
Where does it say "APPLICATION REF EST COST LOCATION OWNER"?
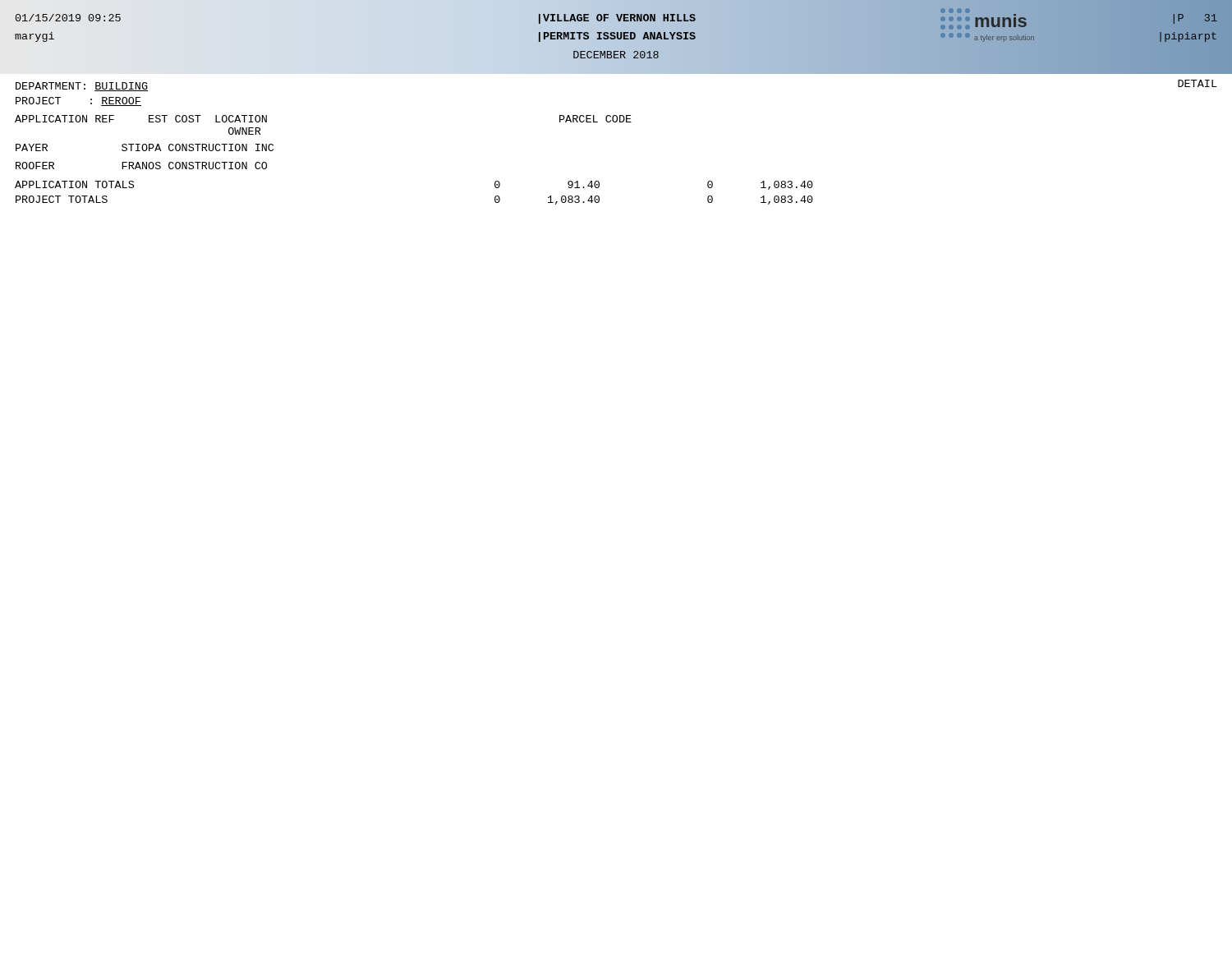pos(141,126)
